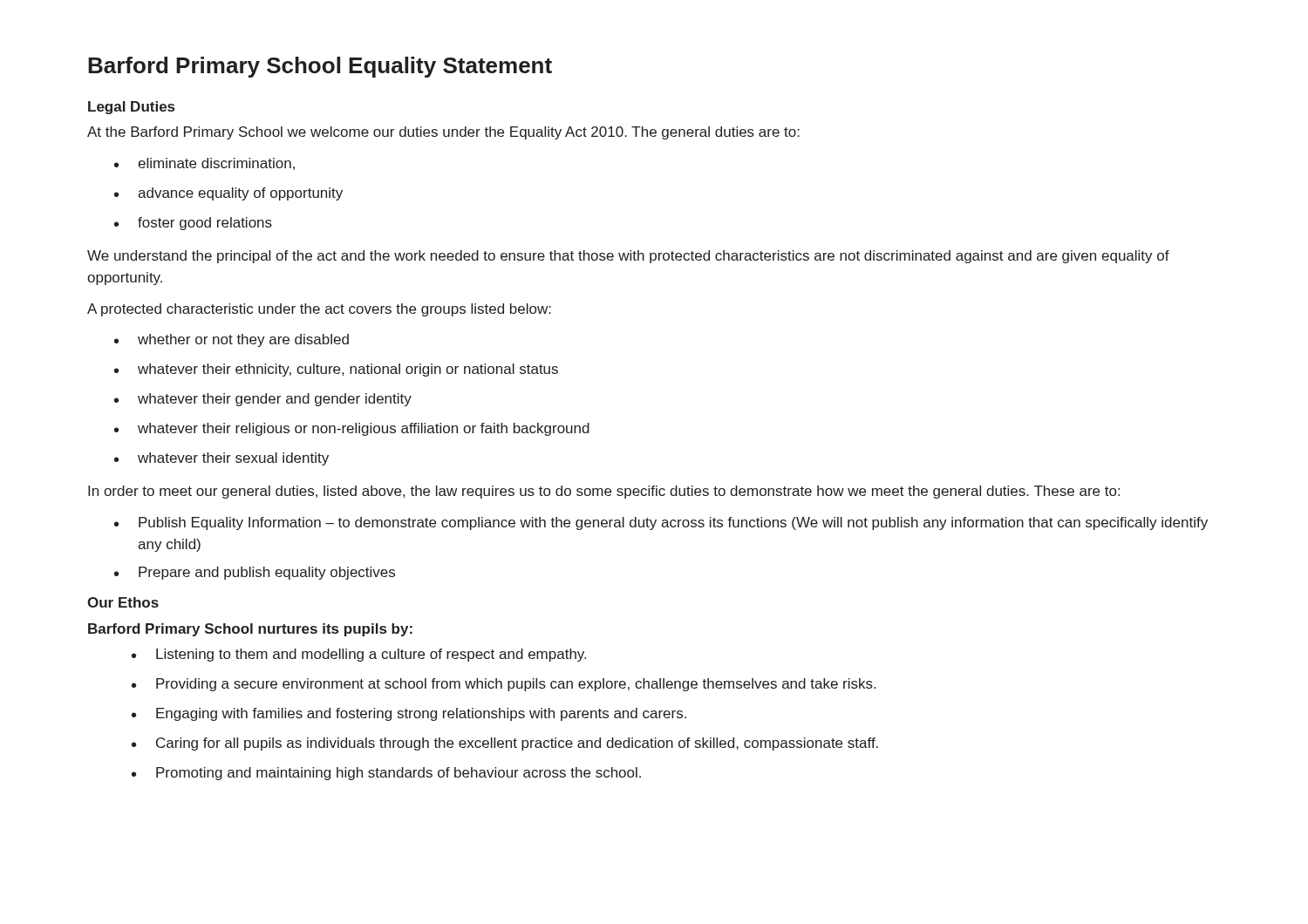
Task: Locate the text starting "•whether or not they"
Action: coord(231,341)
